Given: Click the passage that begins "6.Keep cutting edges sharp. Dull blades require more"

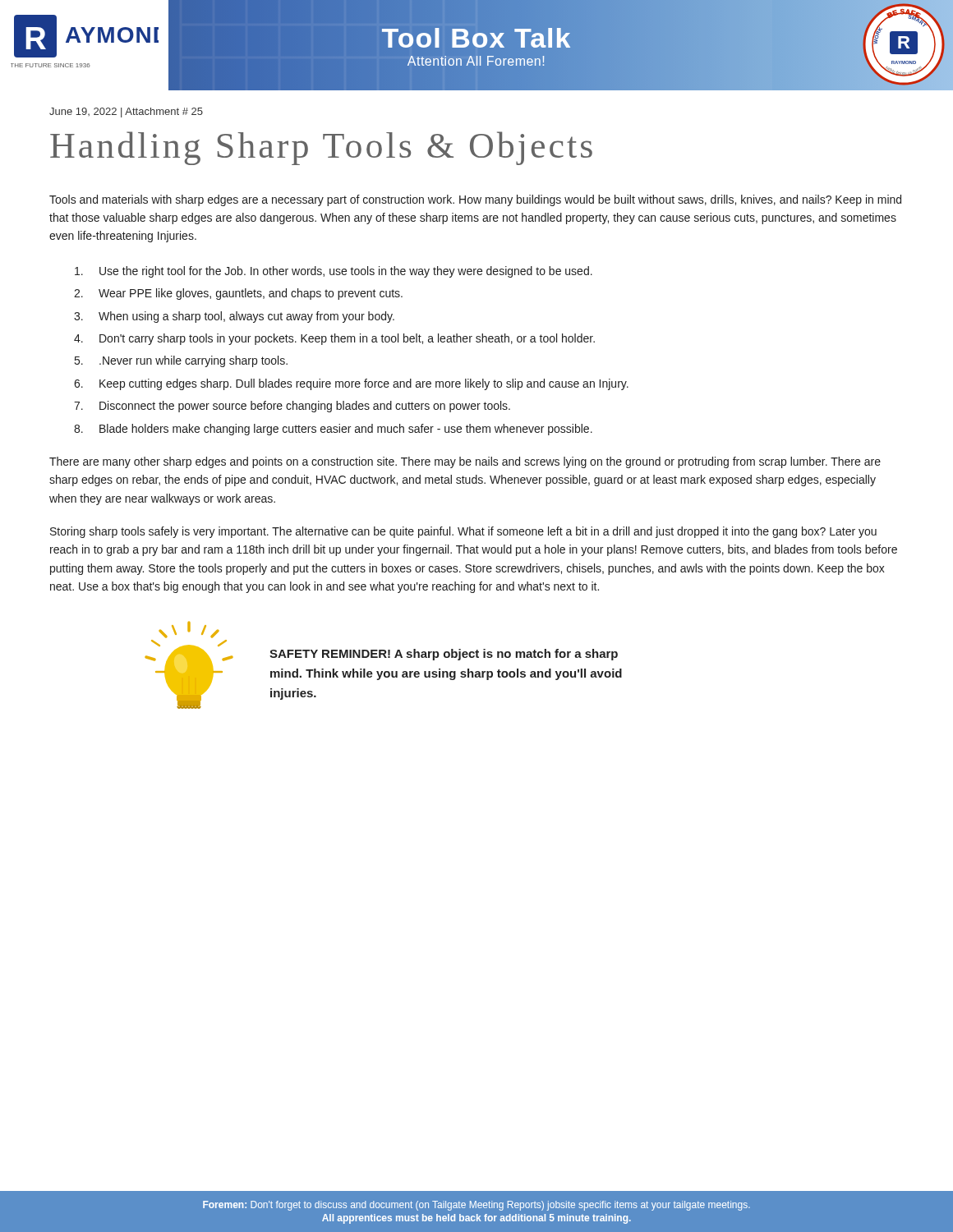Looking at the screenshot, I should click(x=351, y=383).
